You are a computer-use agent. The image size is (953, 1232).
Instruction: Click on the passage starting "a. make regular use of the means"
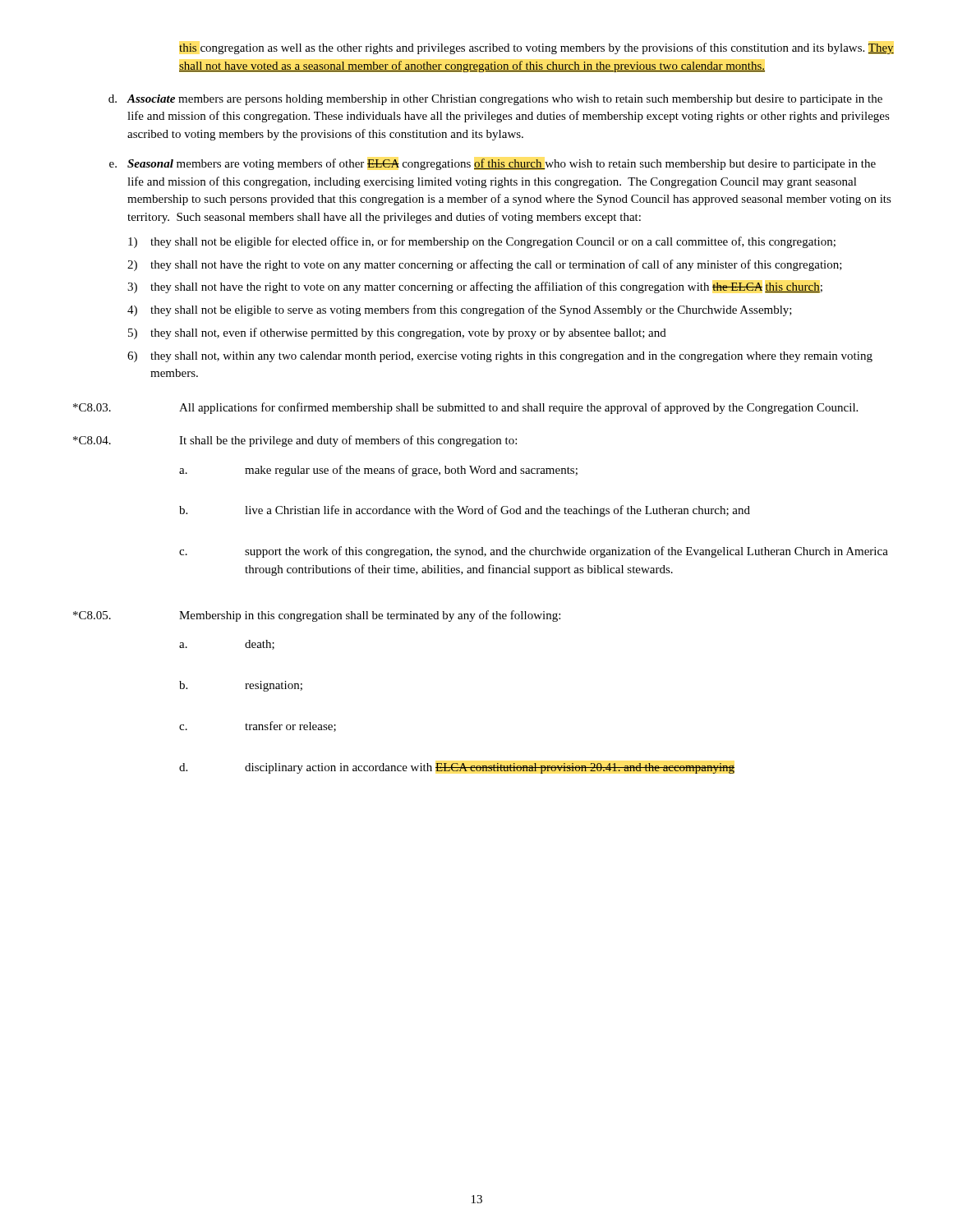pyautogui.click(x=483, y=476)
